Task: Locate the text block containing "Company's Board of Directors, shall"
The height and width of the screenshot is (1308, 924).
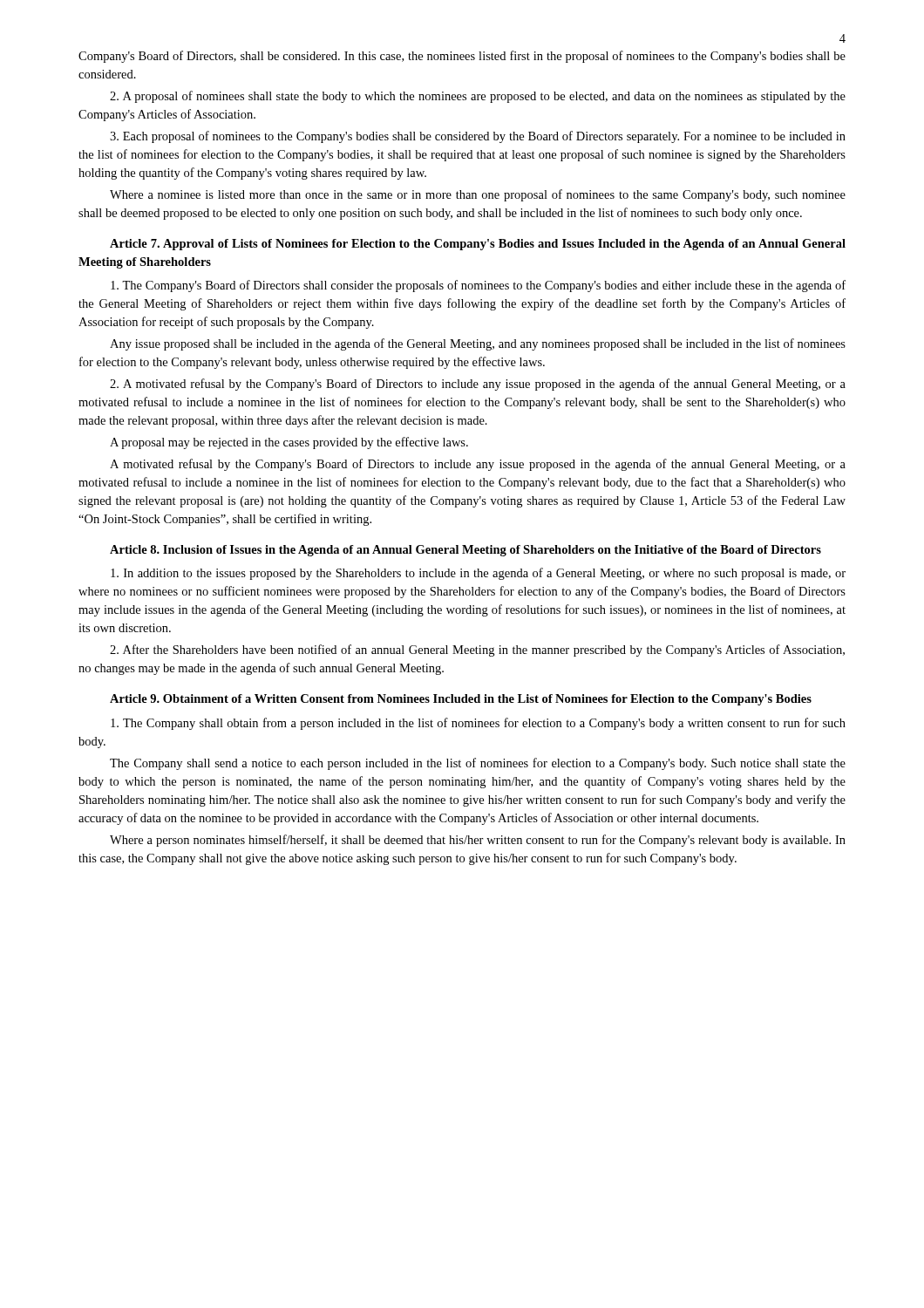Action: pos(462,65)
